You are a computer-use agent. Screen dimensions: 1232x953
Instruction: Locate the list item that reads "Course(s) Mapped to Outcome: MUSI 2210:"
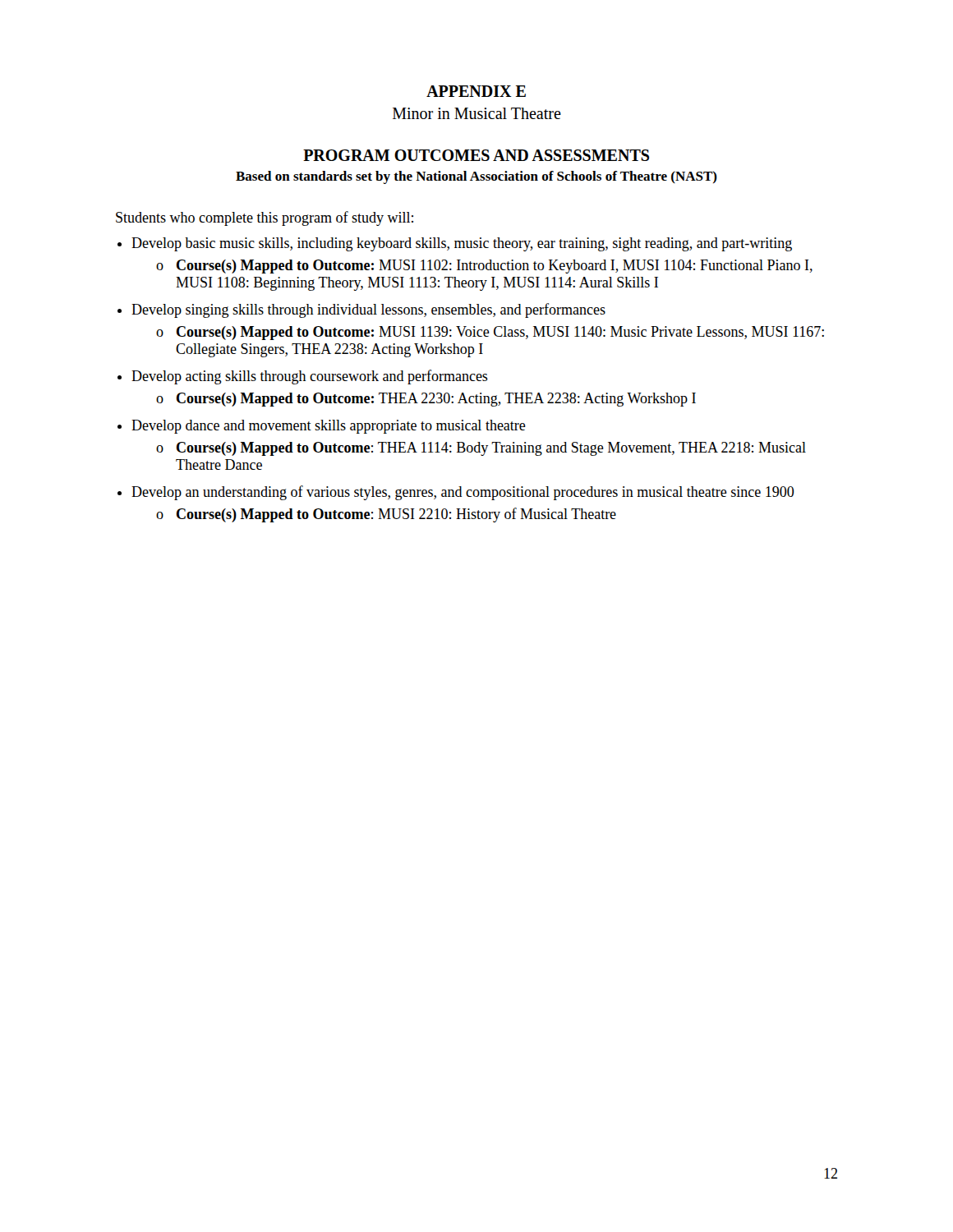(396, 514)
